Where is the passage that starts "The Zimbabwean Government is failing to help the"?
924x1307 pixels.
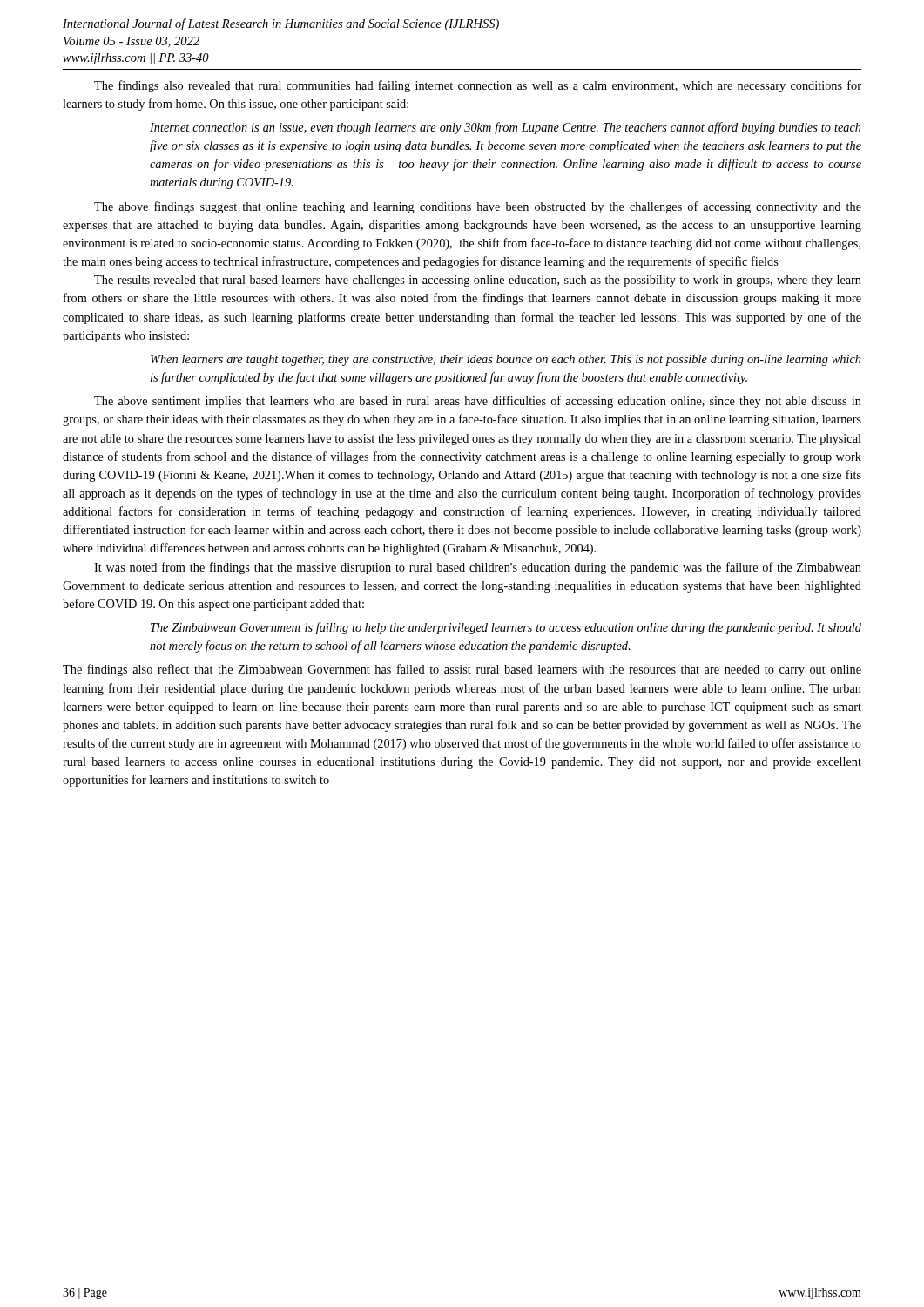(x=506, y=637)
